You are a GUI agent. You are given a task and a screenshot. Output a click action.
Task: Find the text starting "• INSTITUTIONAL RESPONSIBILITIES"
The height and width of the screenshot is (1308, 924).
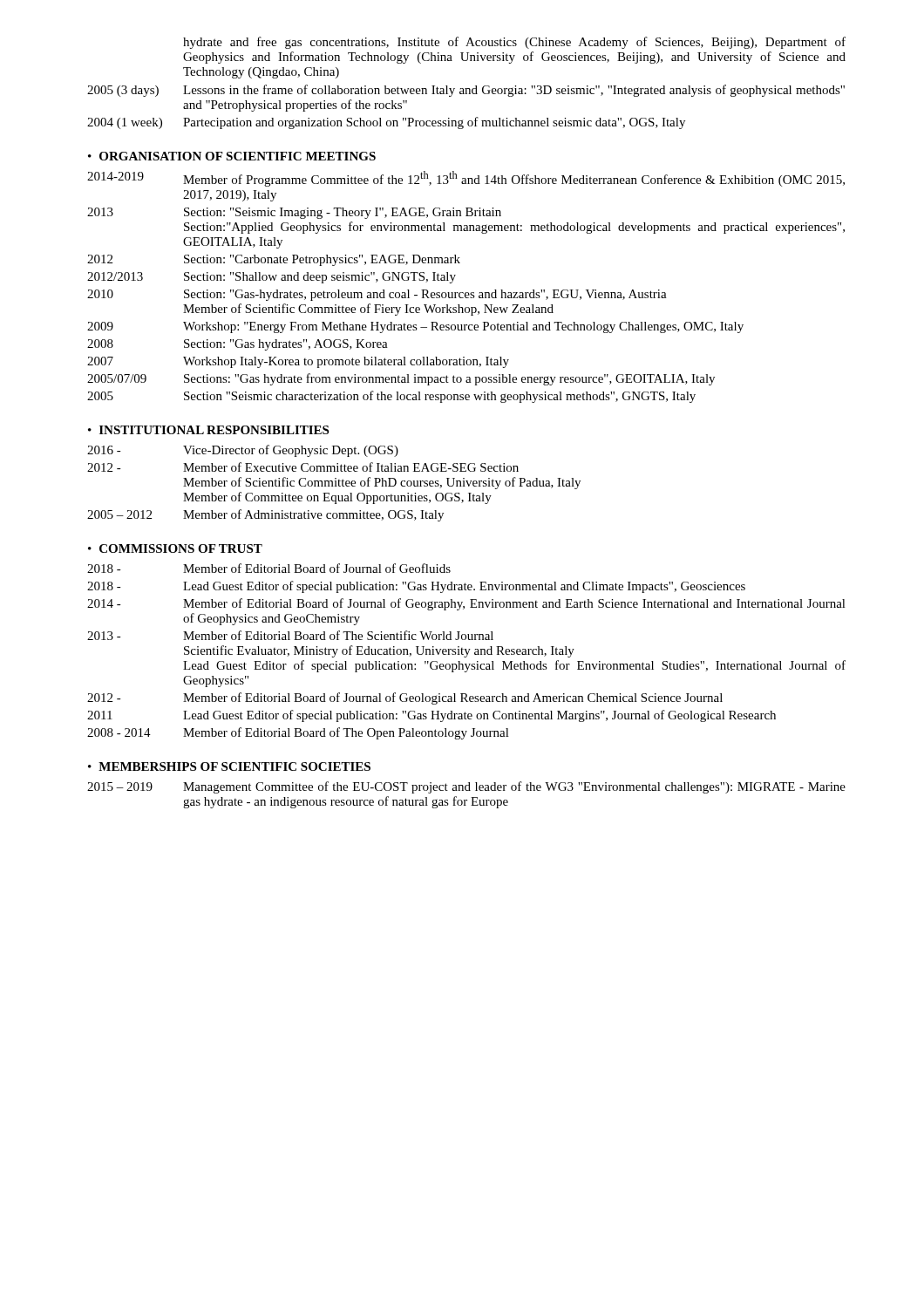coord(208,430)
